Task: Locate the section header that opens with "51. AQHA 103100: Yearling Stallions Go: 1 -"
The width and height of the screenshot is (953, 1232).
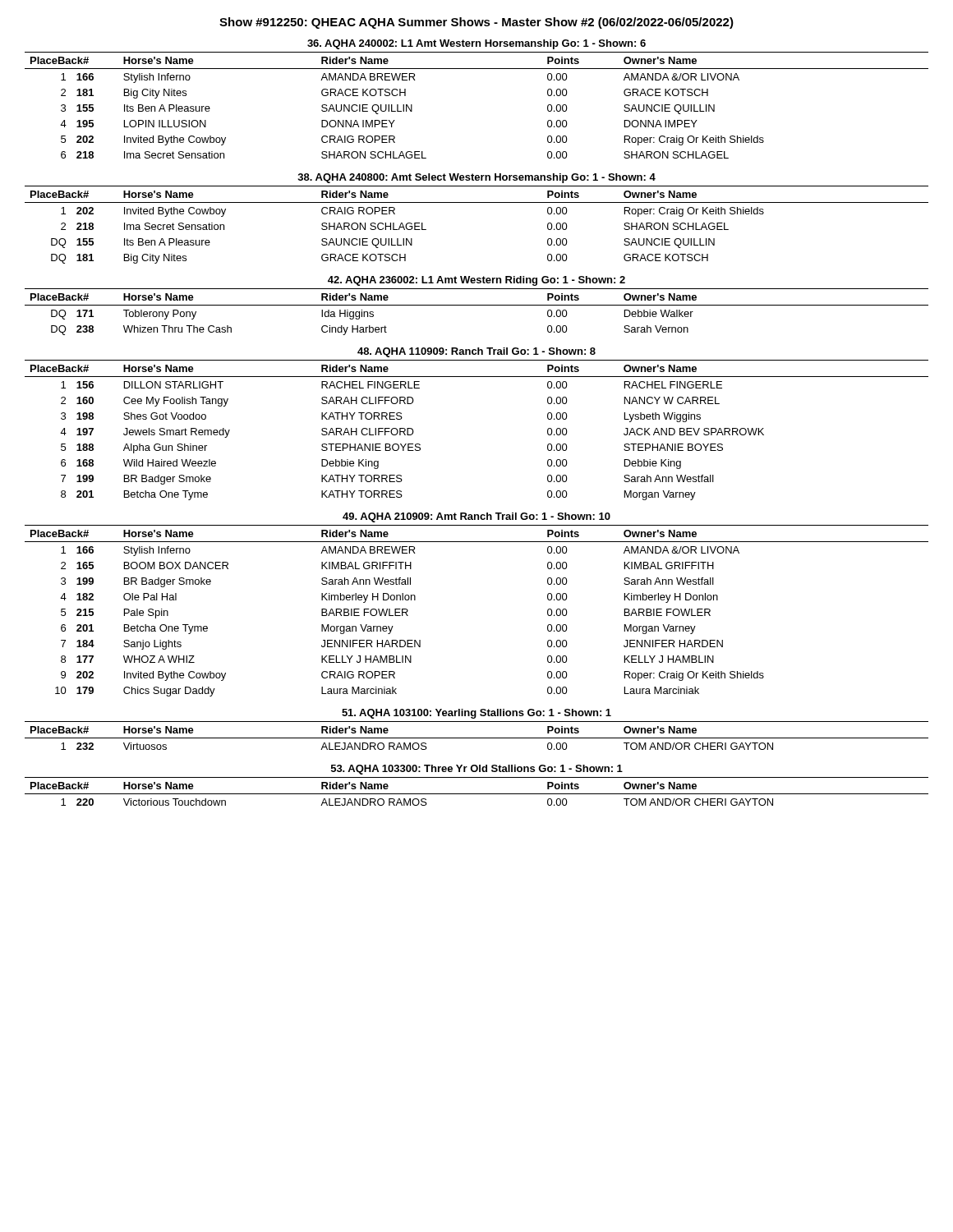Action: tap(476, 712)
